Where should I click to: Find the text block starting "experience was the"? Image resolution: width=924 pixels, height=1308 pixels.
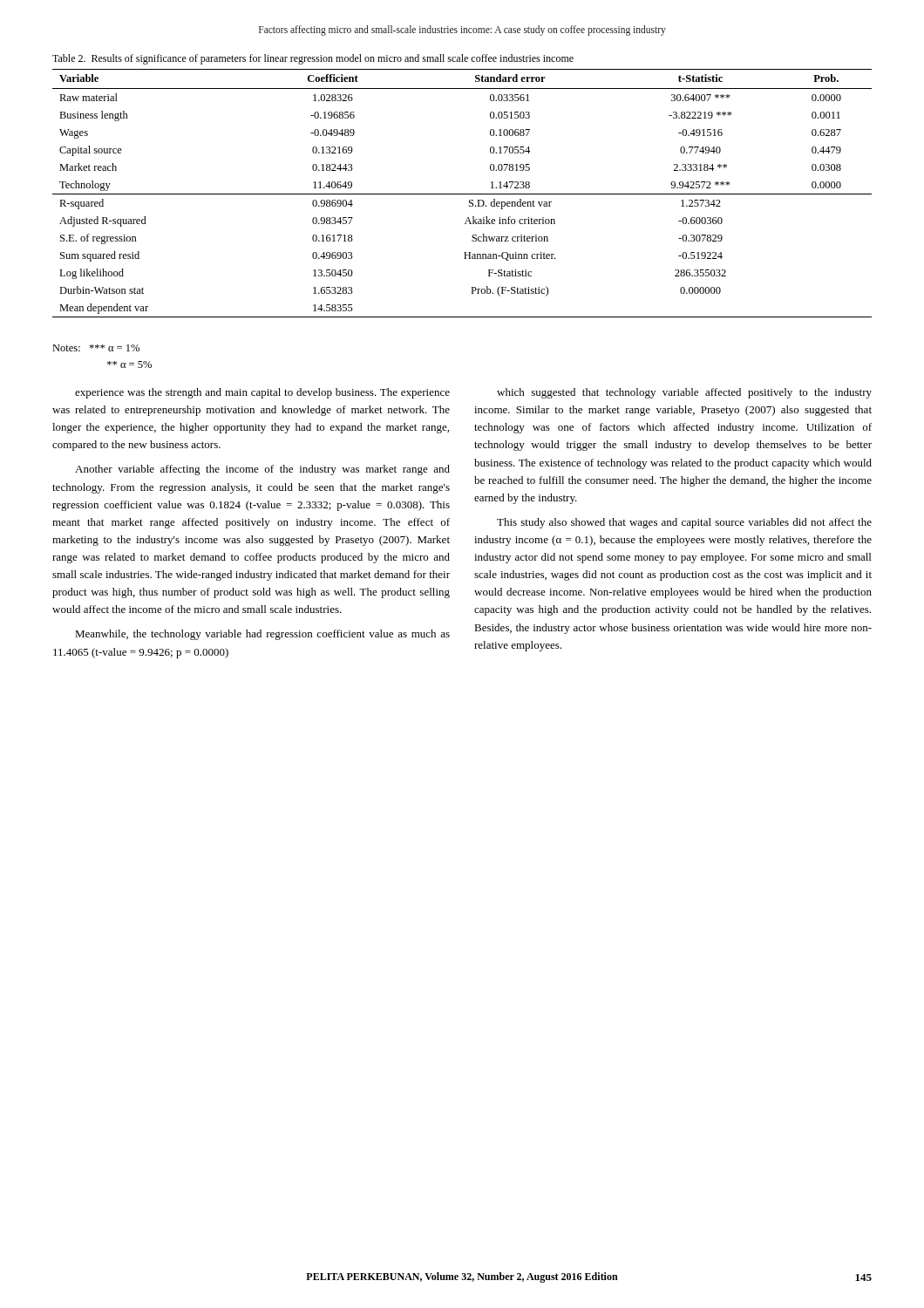[x=251, y=522]
